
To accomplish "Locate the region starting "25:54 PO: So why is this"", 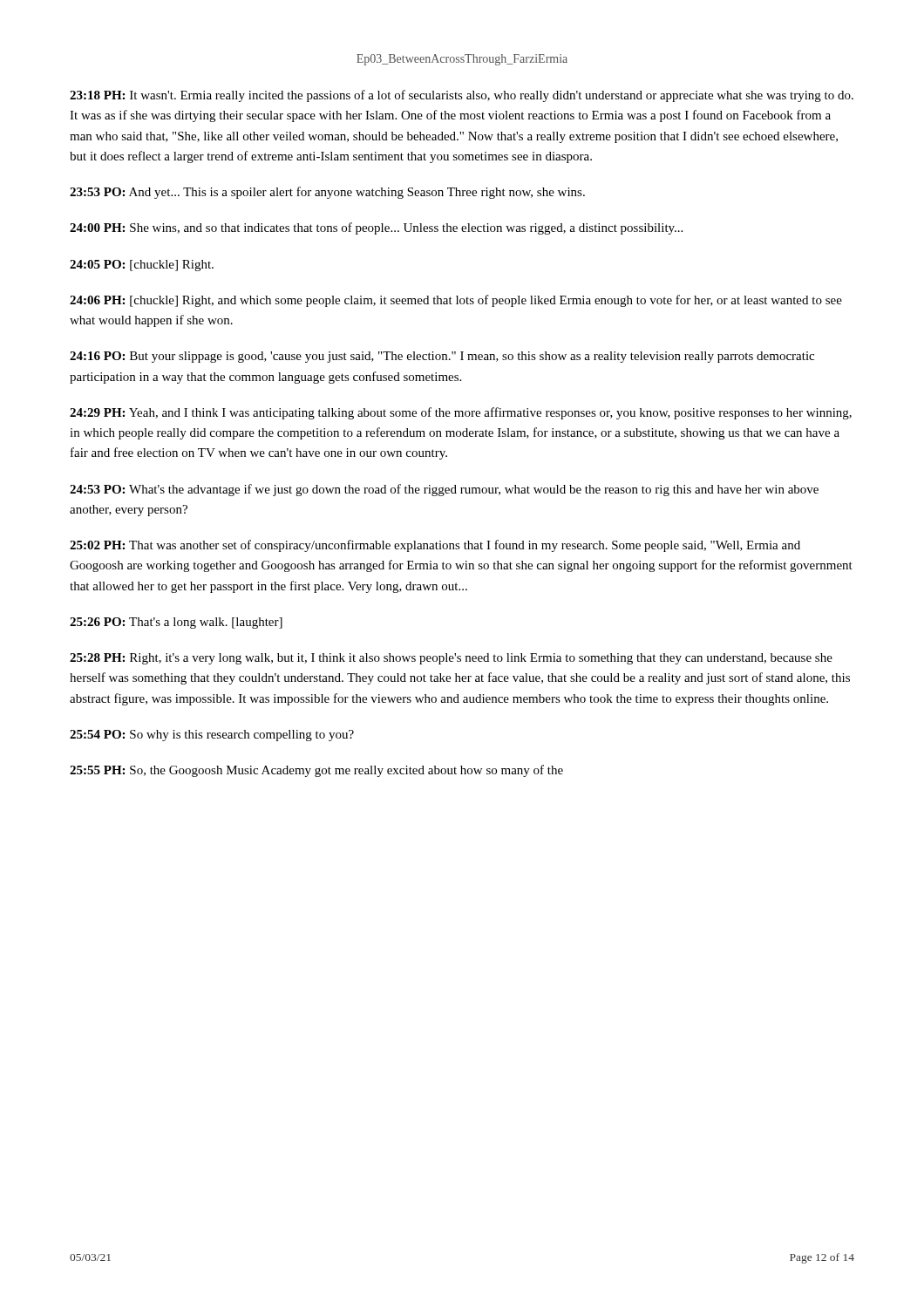I will pyautogui.click(x=212, y=734).
